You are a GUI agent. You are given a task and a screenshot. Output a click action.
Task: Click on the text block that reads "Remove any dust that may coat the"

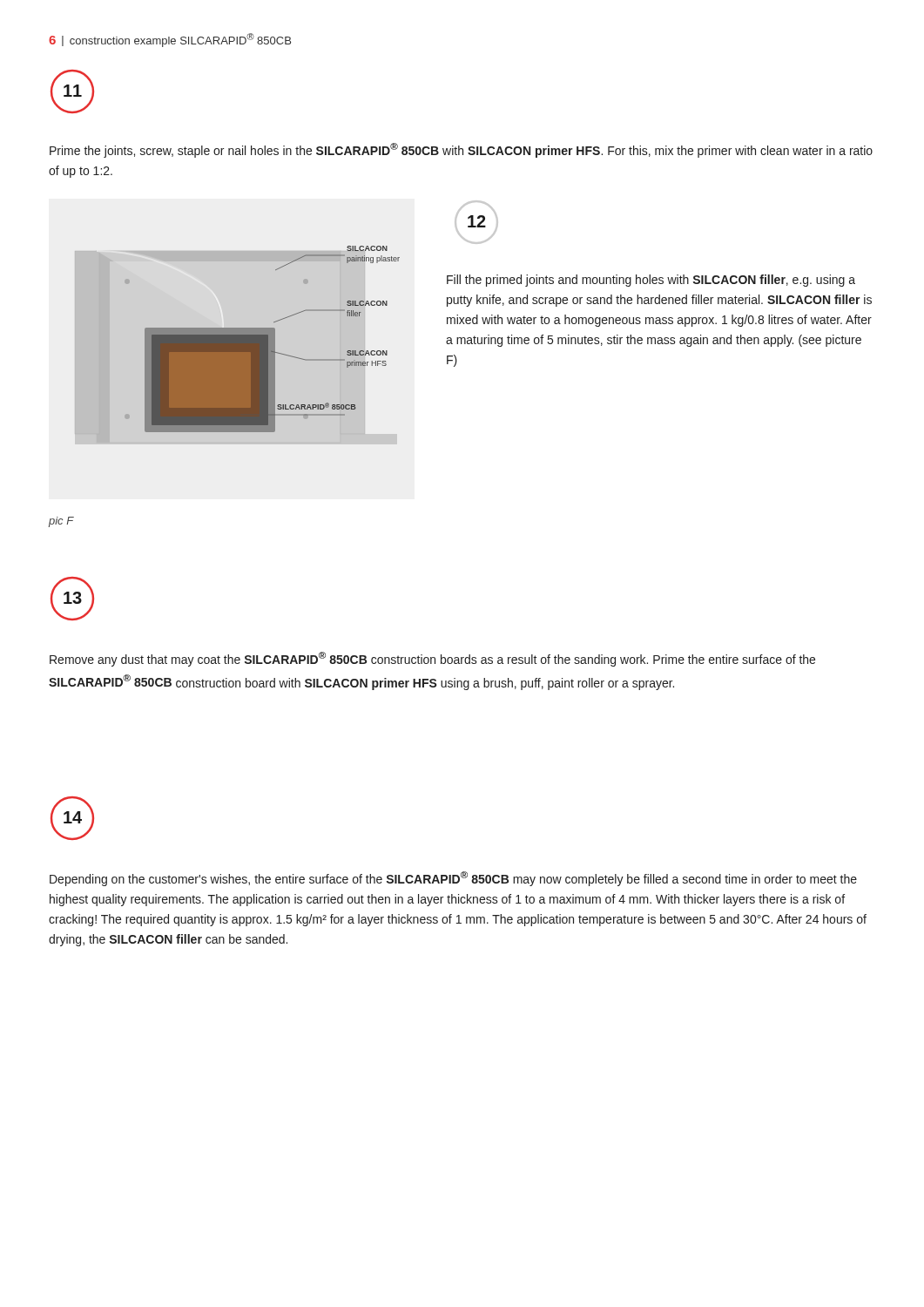pos(432,669)
